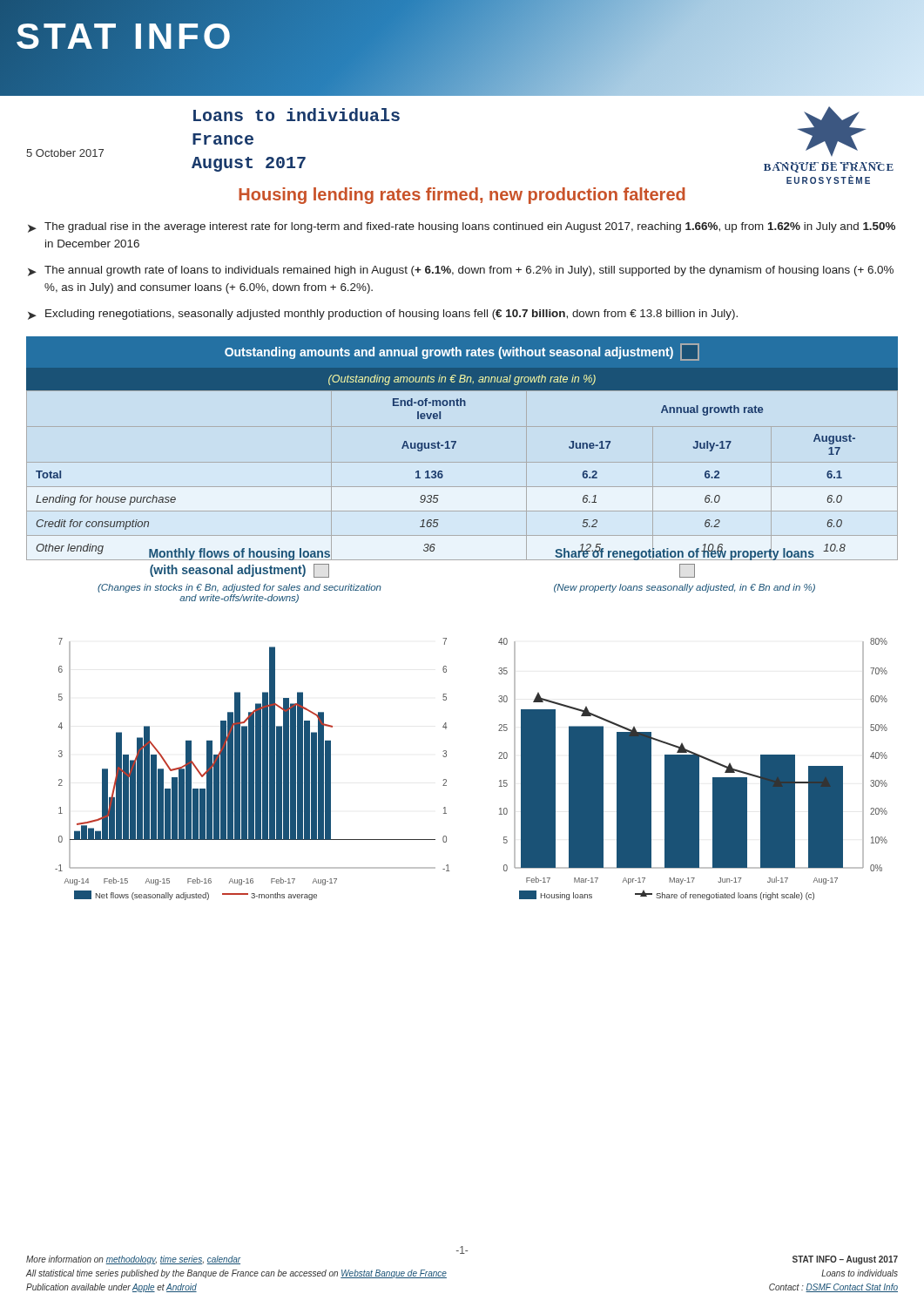This screenshot has width=924, height=1307.
Task: Click the caption that begins "(New property loans seasonally adjusted,"
Action: coord(684,587)
